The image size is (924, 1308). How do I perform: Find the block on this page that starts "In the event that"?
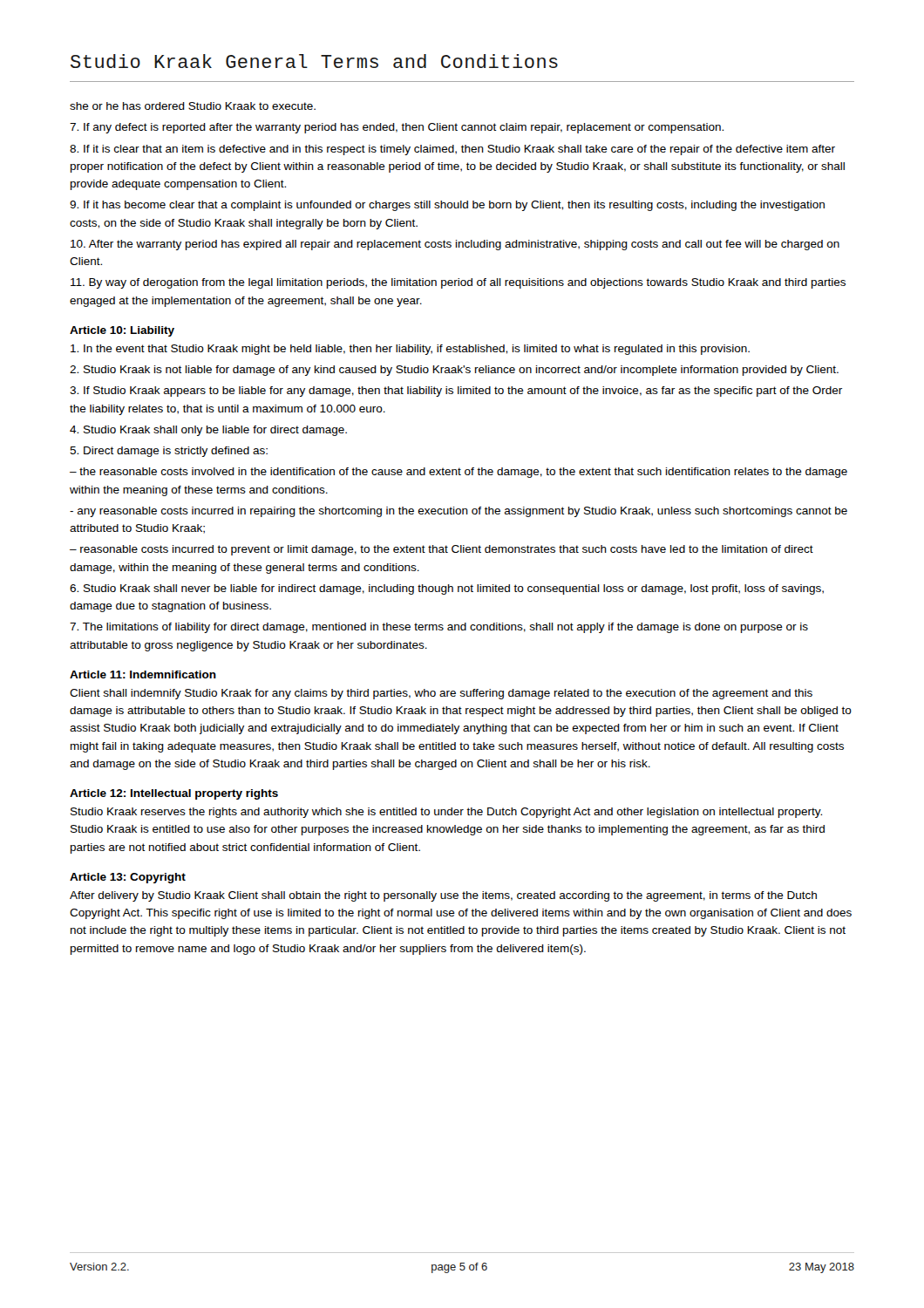coord(410,348)
